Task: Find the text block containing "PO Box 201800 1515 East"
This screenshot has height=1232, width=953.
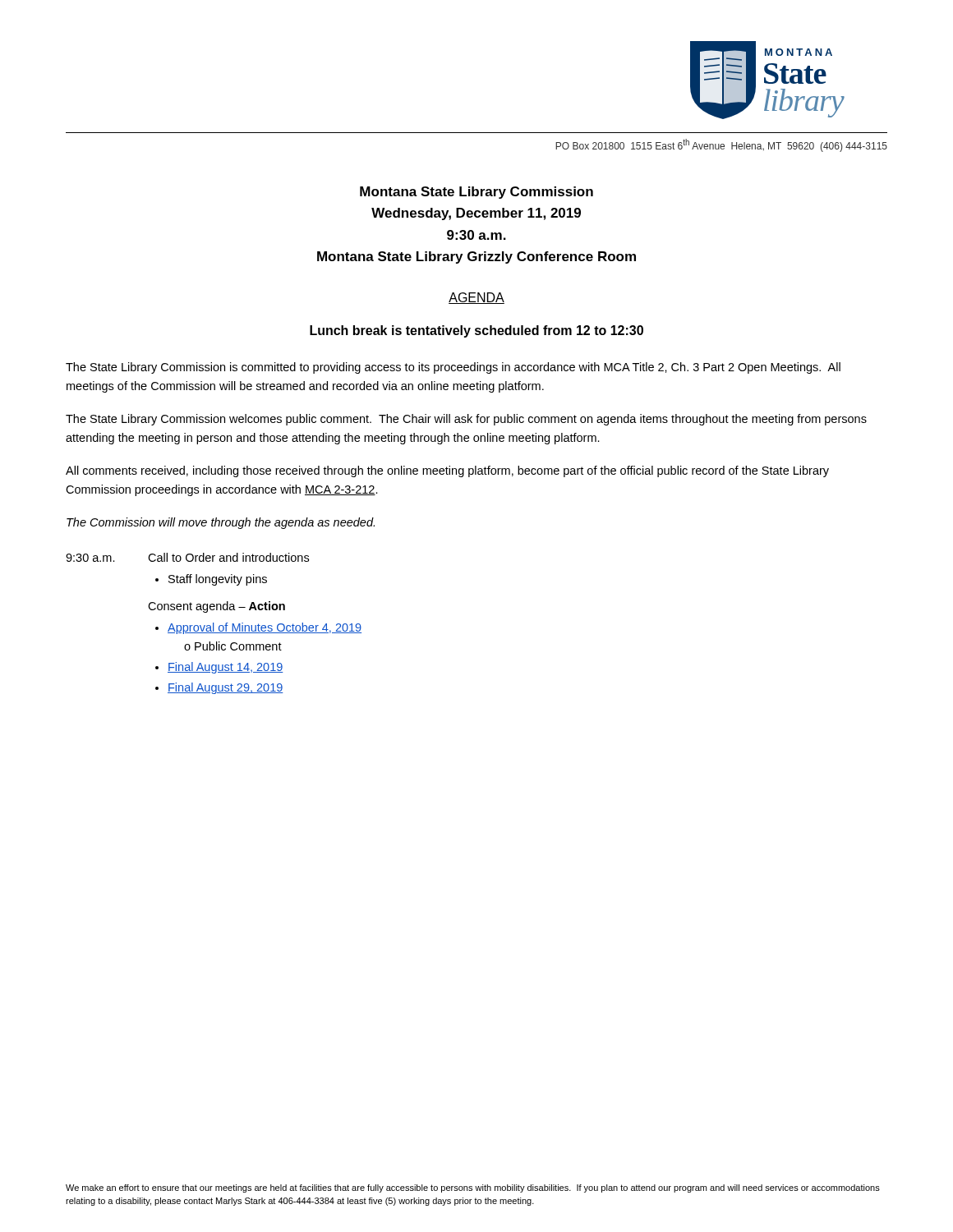Action: [721, 145]
